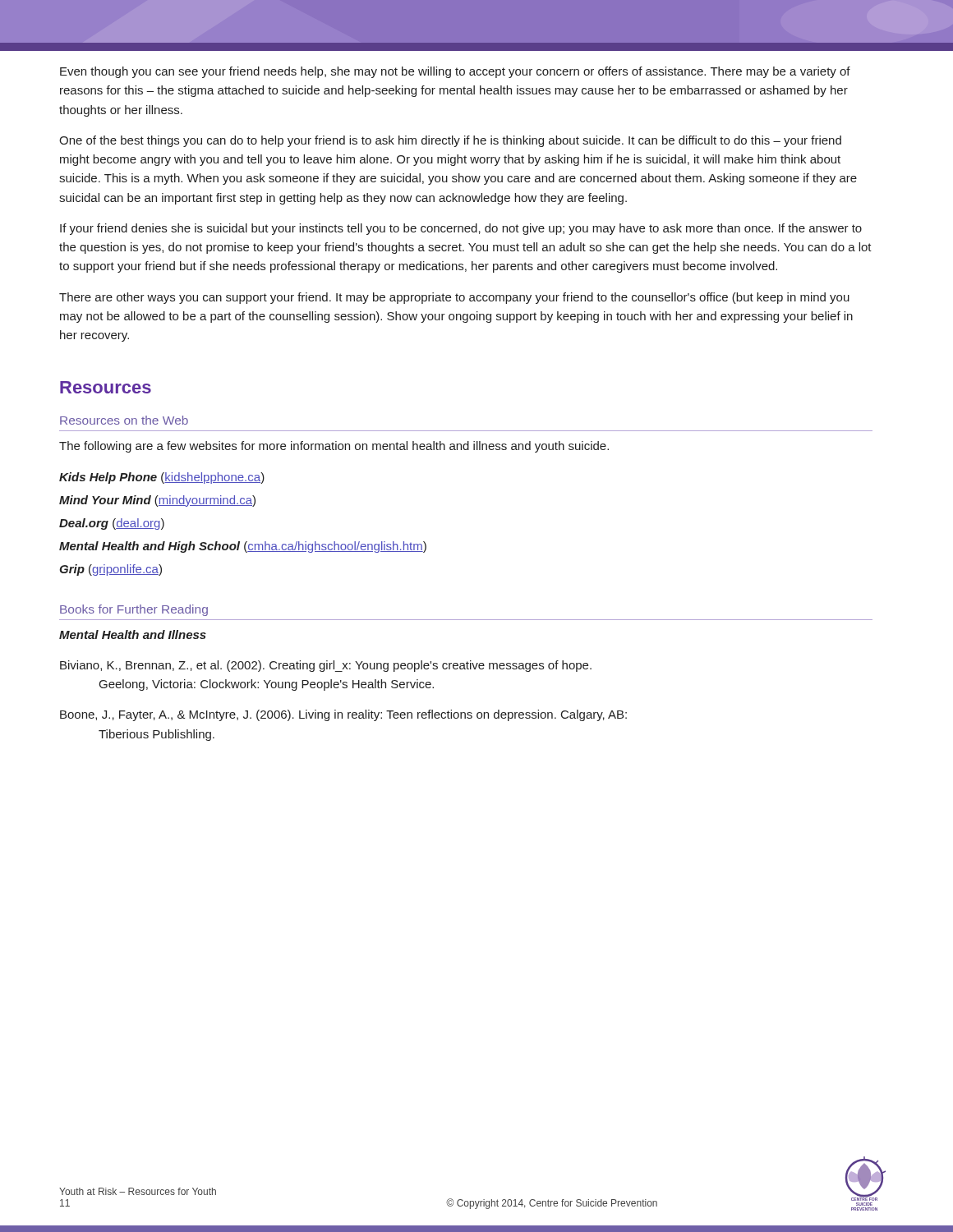The width and height of the screenshot is (953, 1232).
Task: Point to the element starting "Resources on the"
Action: (x=466, y=422)
